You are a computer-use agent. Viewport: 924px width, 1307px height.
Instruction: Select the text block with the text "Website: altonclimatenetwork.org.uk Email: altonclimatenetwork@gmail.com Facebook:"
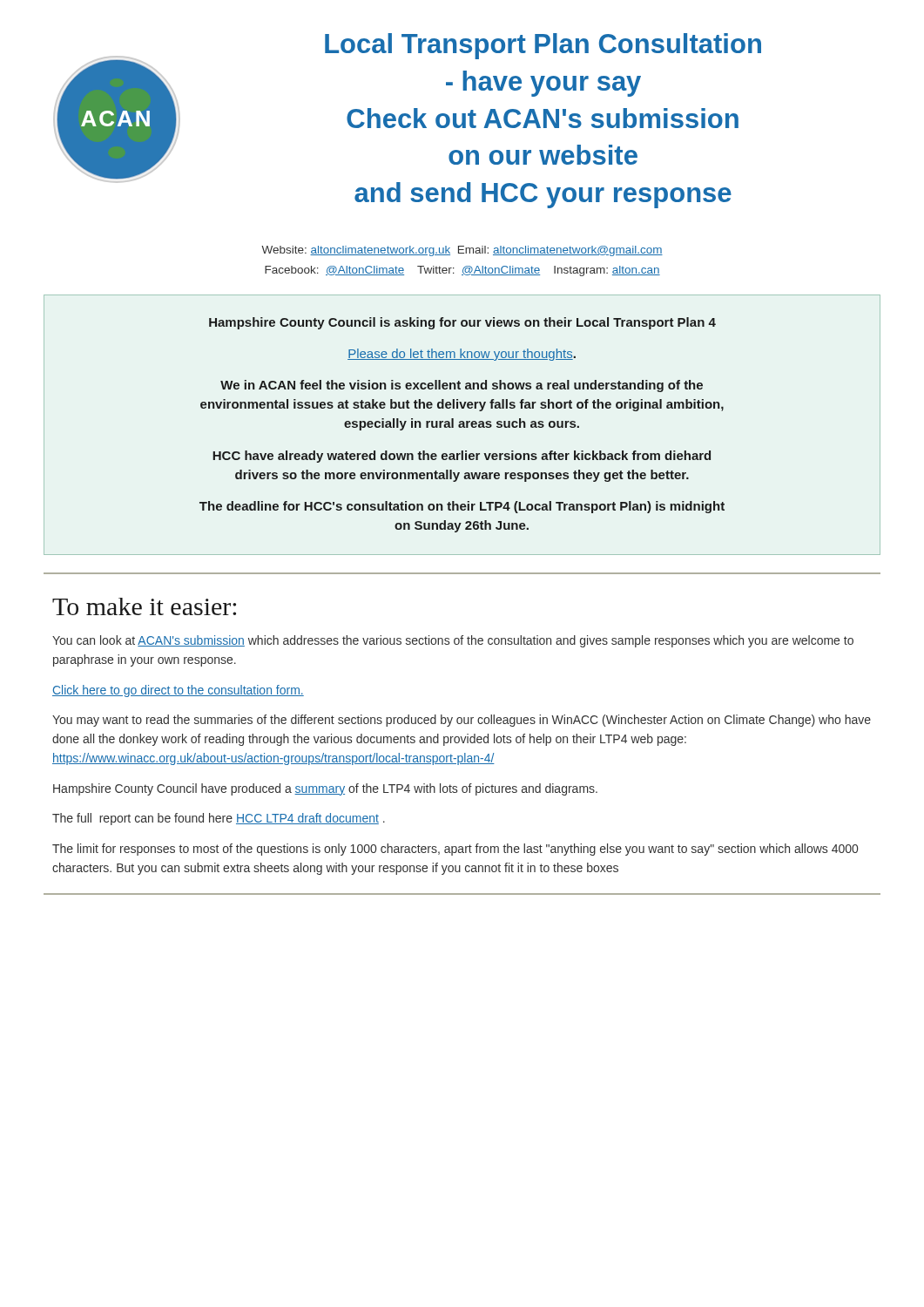(462, 260)
